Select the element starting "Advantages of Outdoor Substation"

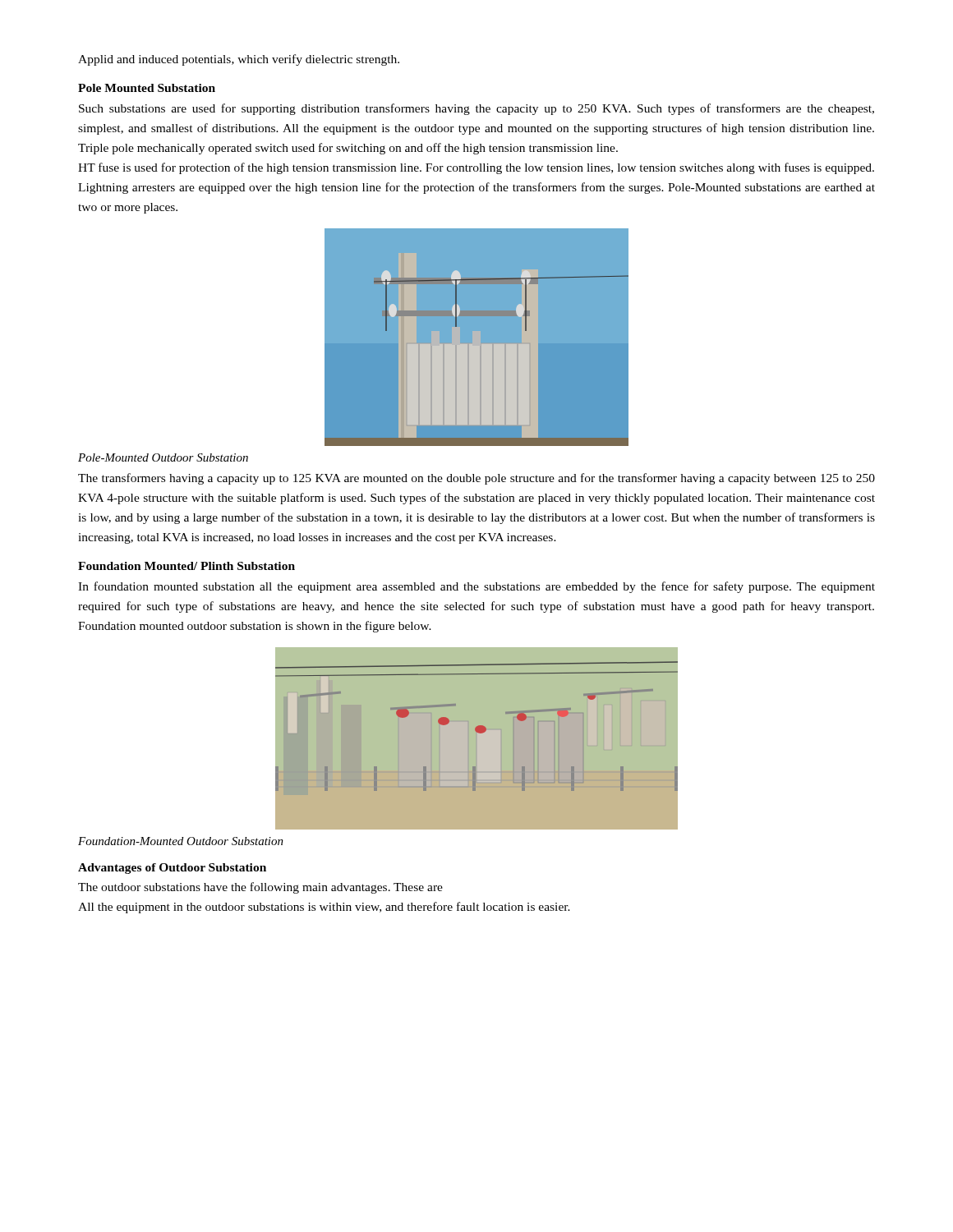tap(172, 867)
